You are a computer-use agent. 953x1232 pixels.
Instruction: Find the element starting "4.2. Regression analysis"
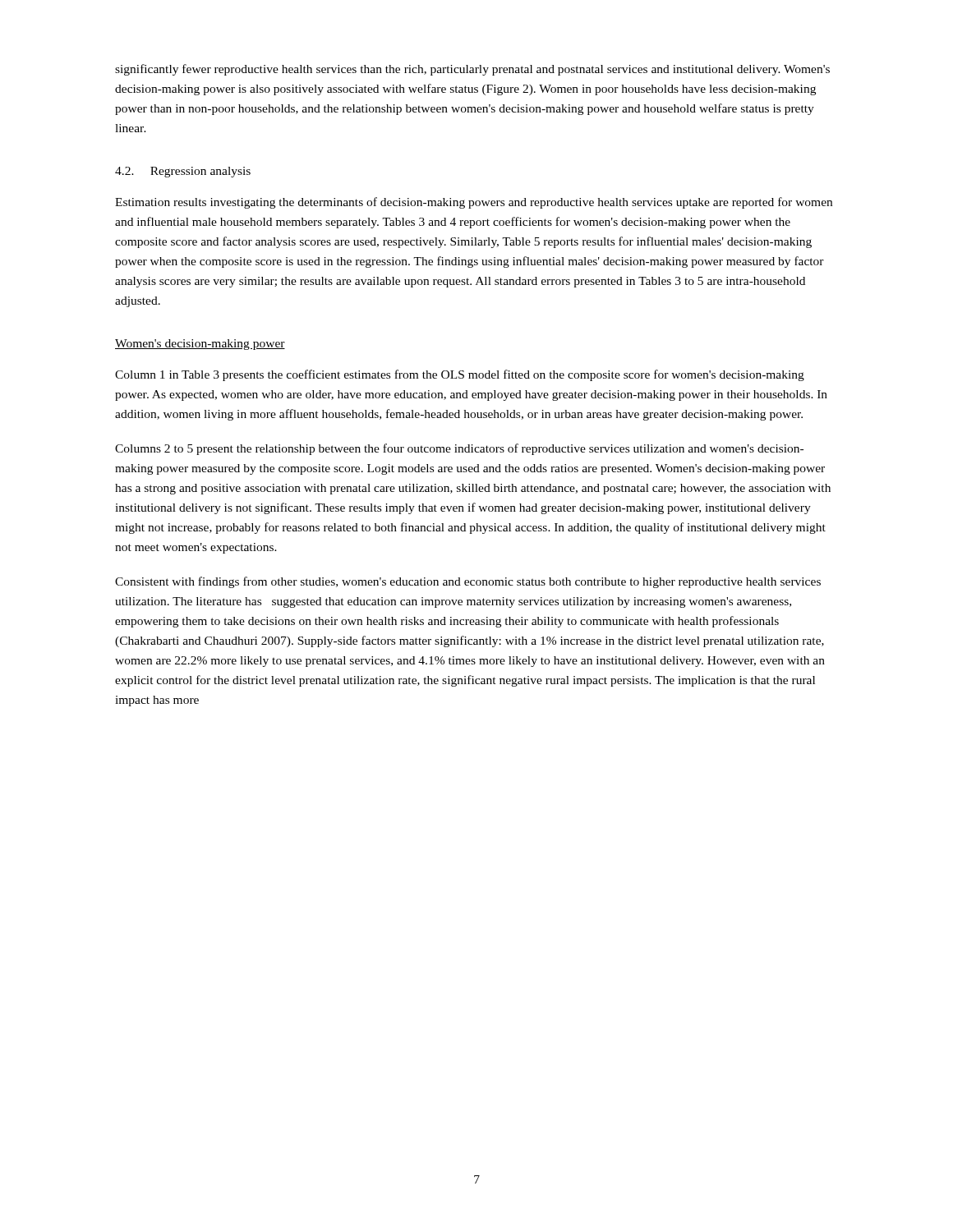tap(183, 170)
